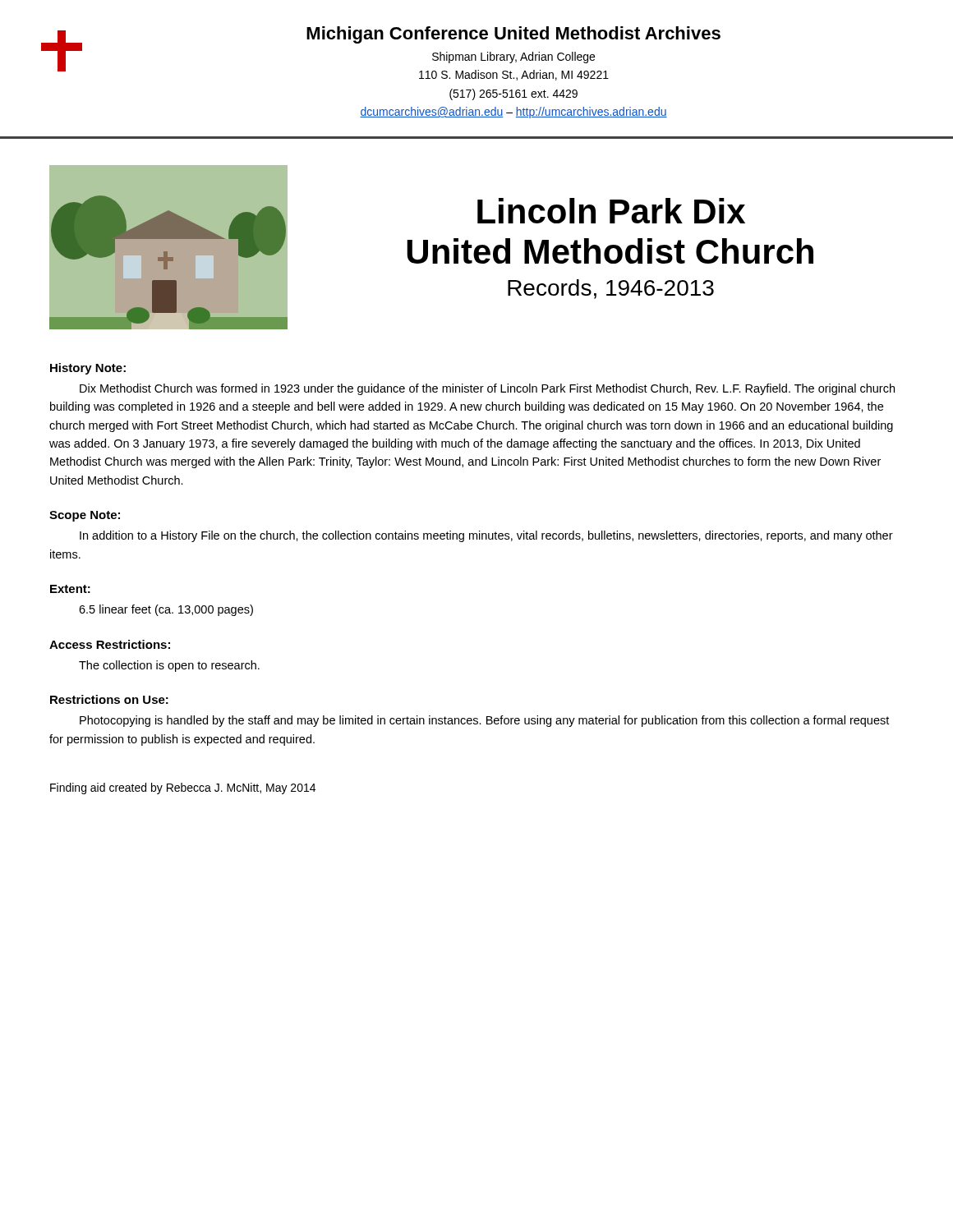Click on the region starting "Photocopying is handled by the"

pyautogui.click(x=476, y=730)
